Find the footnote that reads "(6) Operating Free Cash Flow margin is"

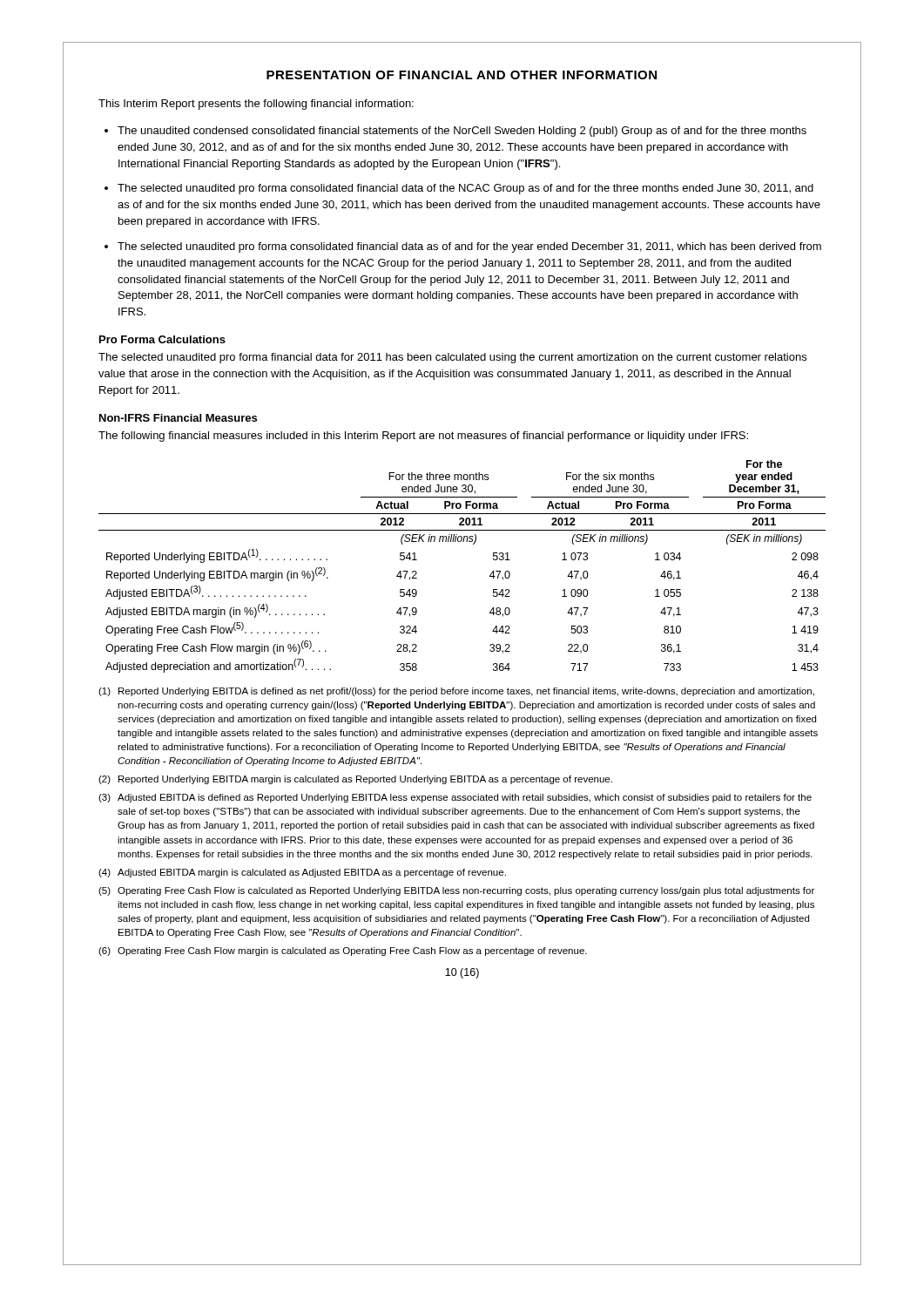[x=462, y=951]
